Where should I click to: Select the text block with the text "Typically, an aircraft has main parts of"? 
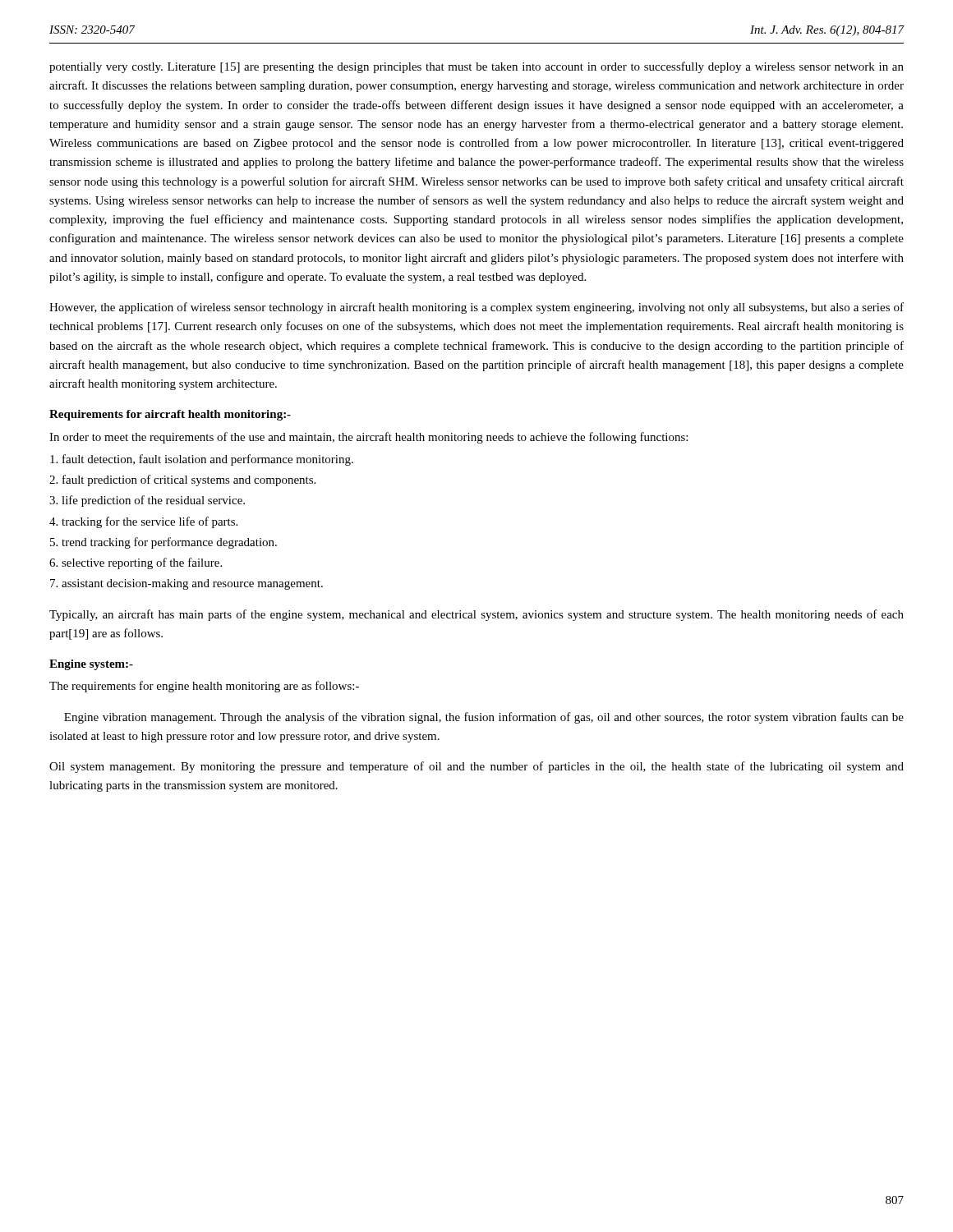(x=476, y=624)
